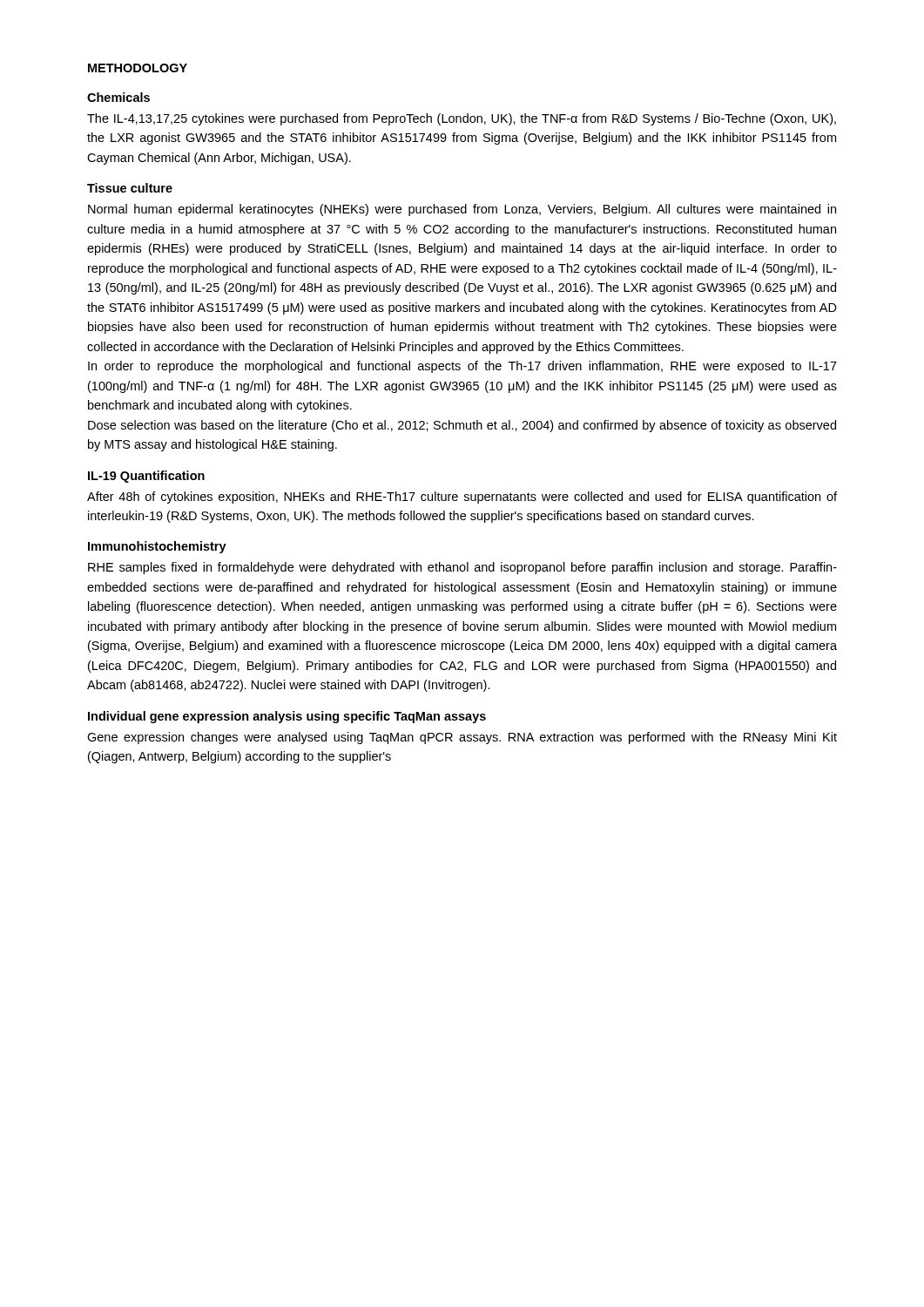Select the block starting "After 48h of cytokines exposition, NHEKs and"
Screen dimensions: 1307x924
(462, 506)
